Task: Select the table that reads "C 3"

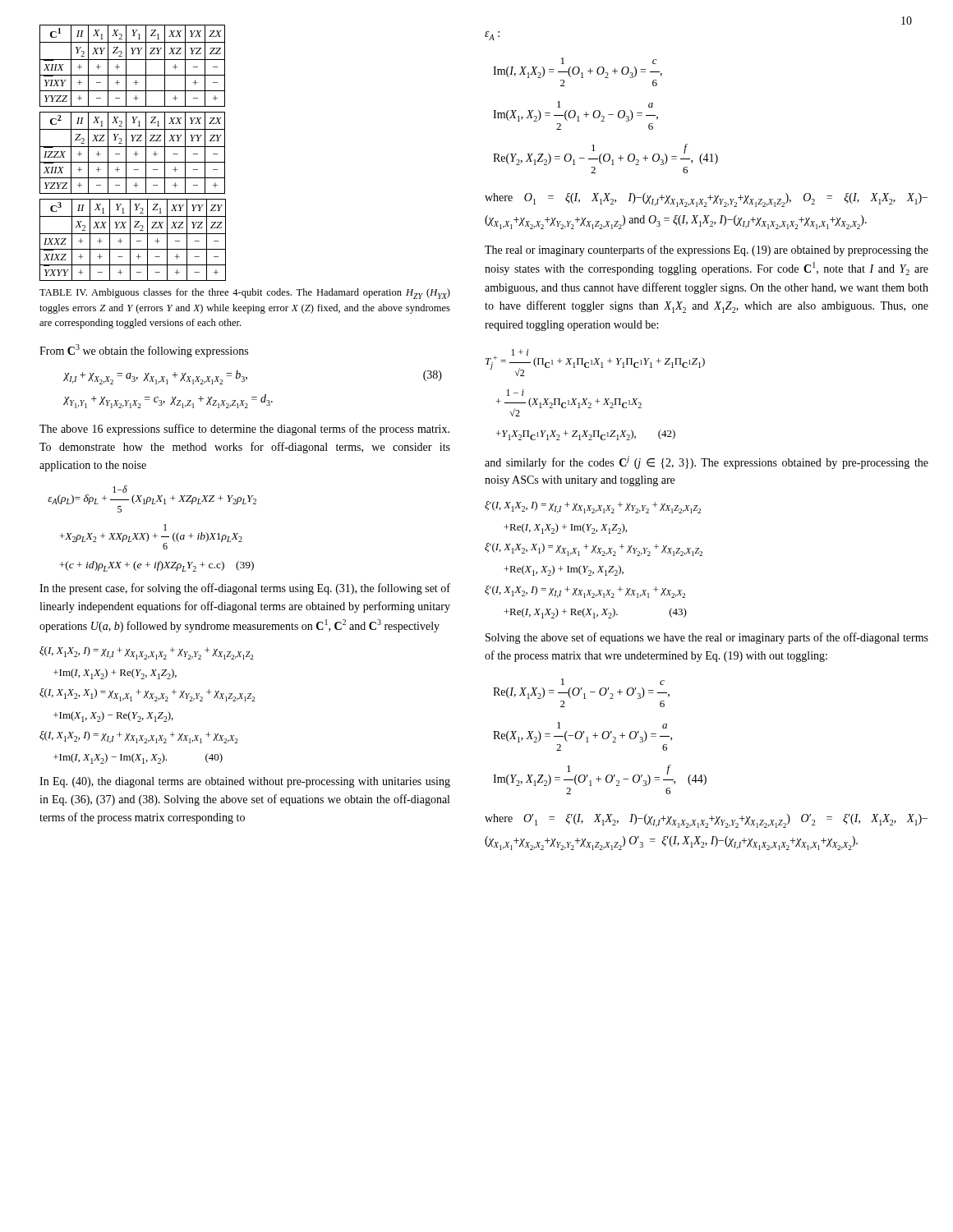Action: [245, 240]
